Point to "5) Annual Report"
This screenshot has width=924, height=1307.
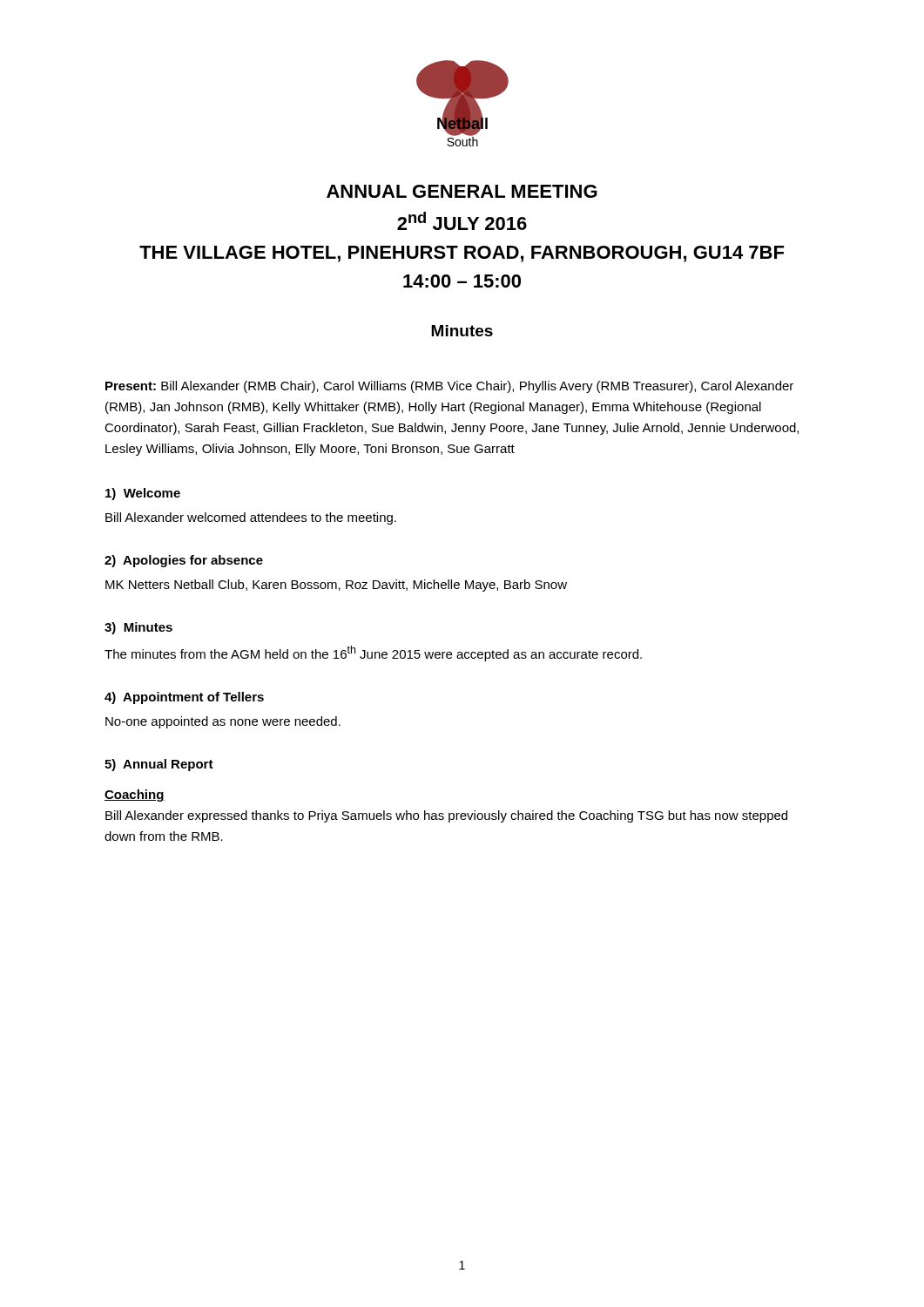159,764
